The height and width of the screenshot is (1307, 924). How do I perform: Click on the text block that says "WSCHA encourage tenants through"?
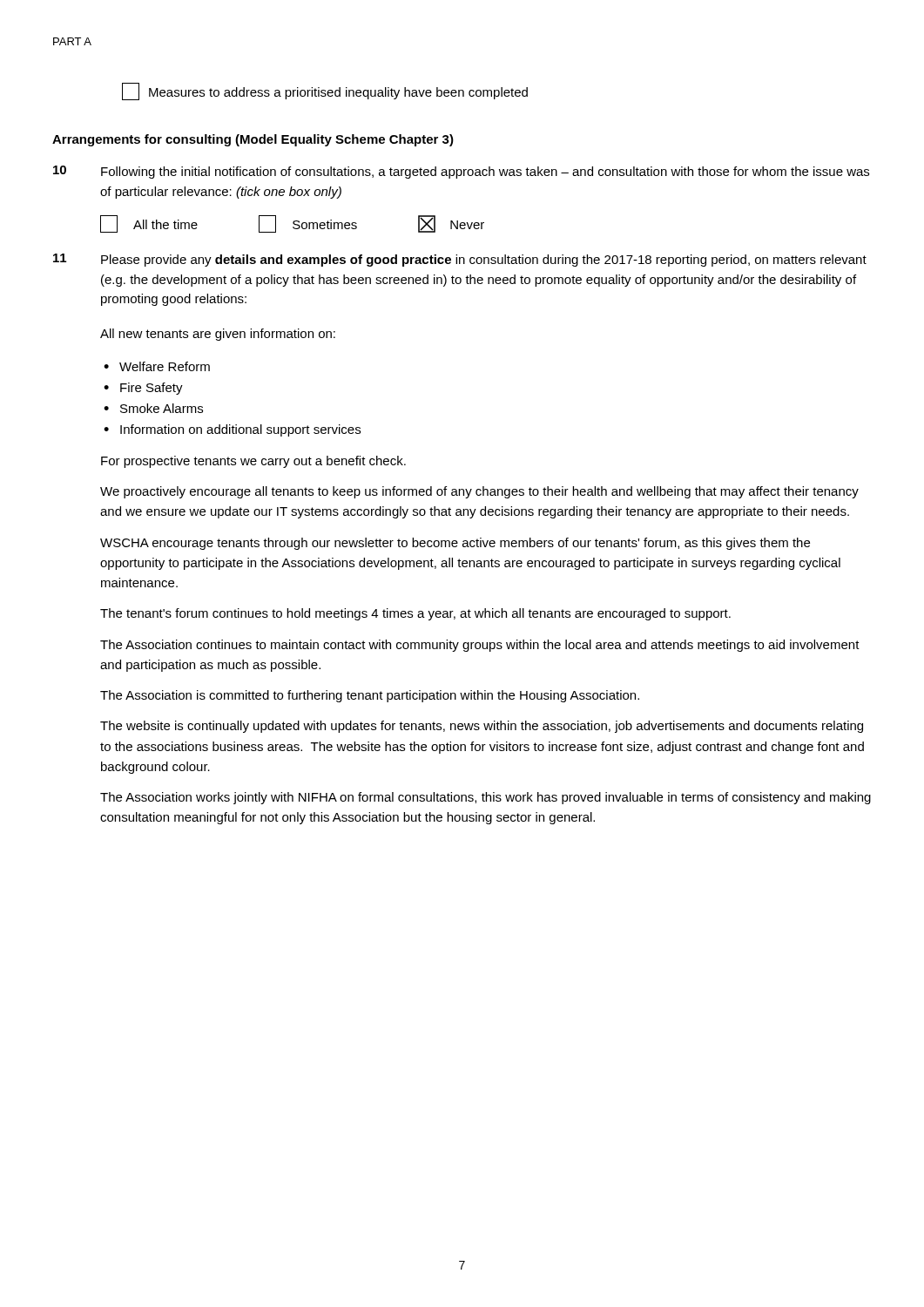point(471,562)
